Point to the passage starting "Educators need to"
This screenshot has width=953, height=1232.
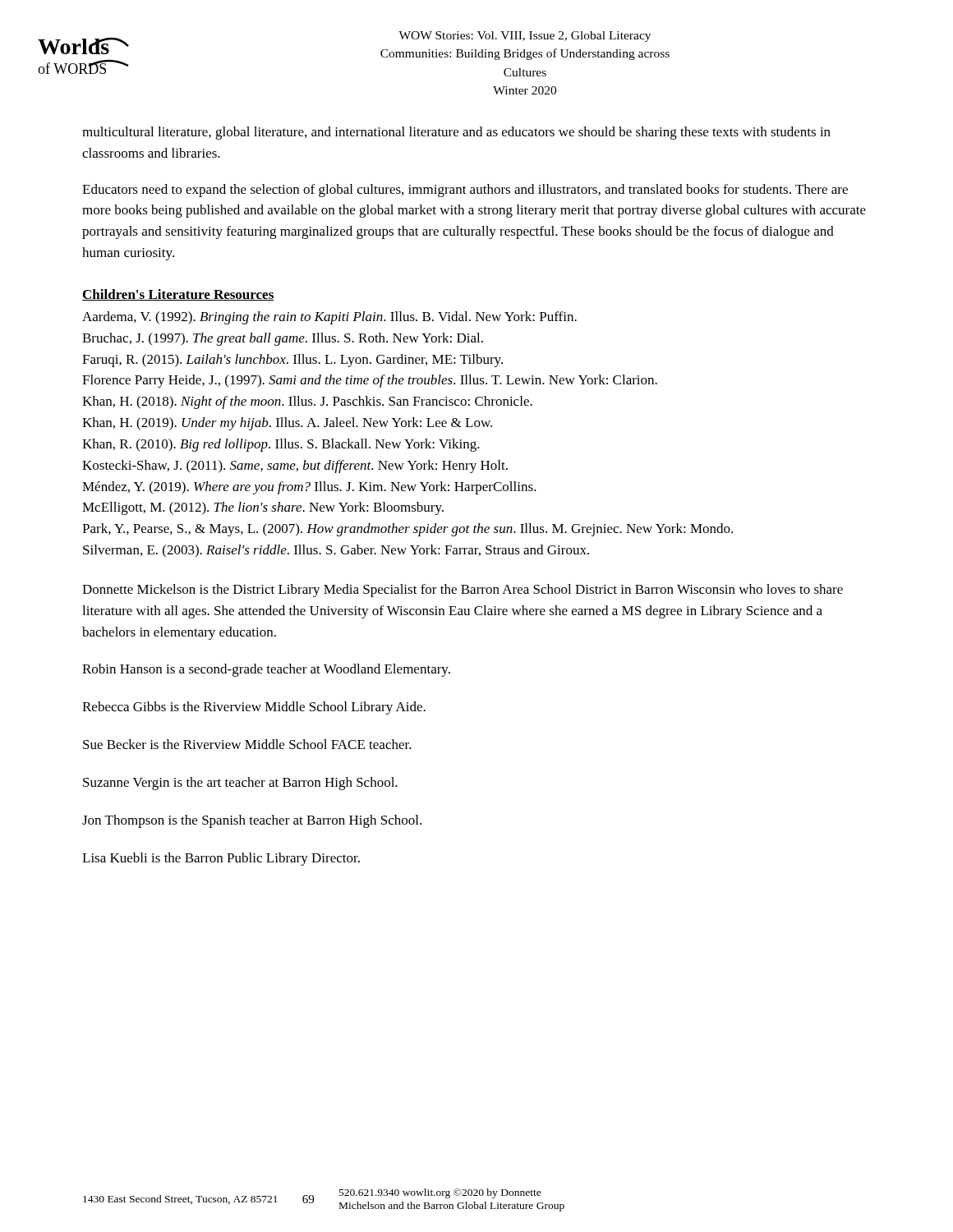[474, 221]
